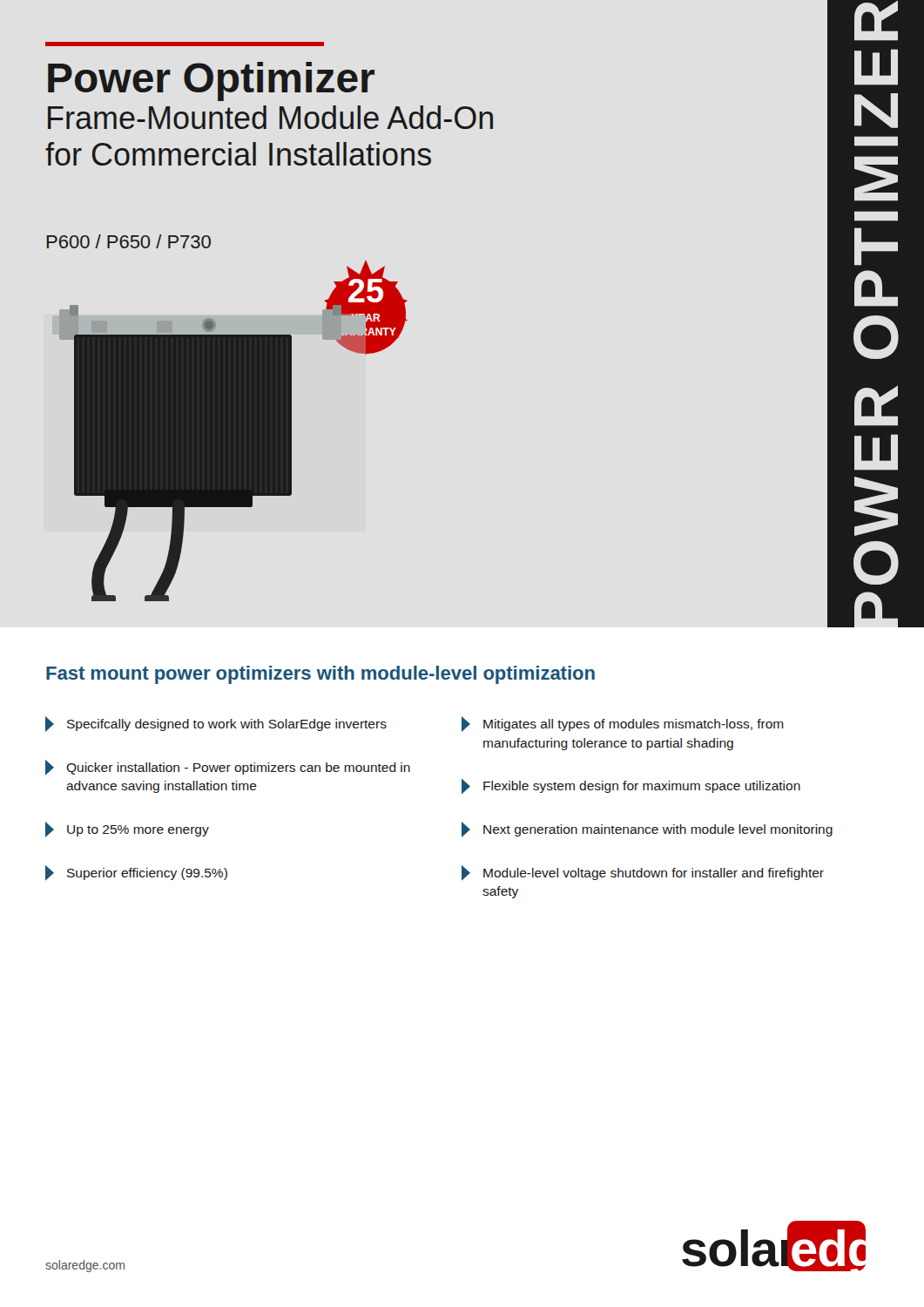Locate the element starting "Flexible system design for"
Screen dimensions: 1307x924
631,786
